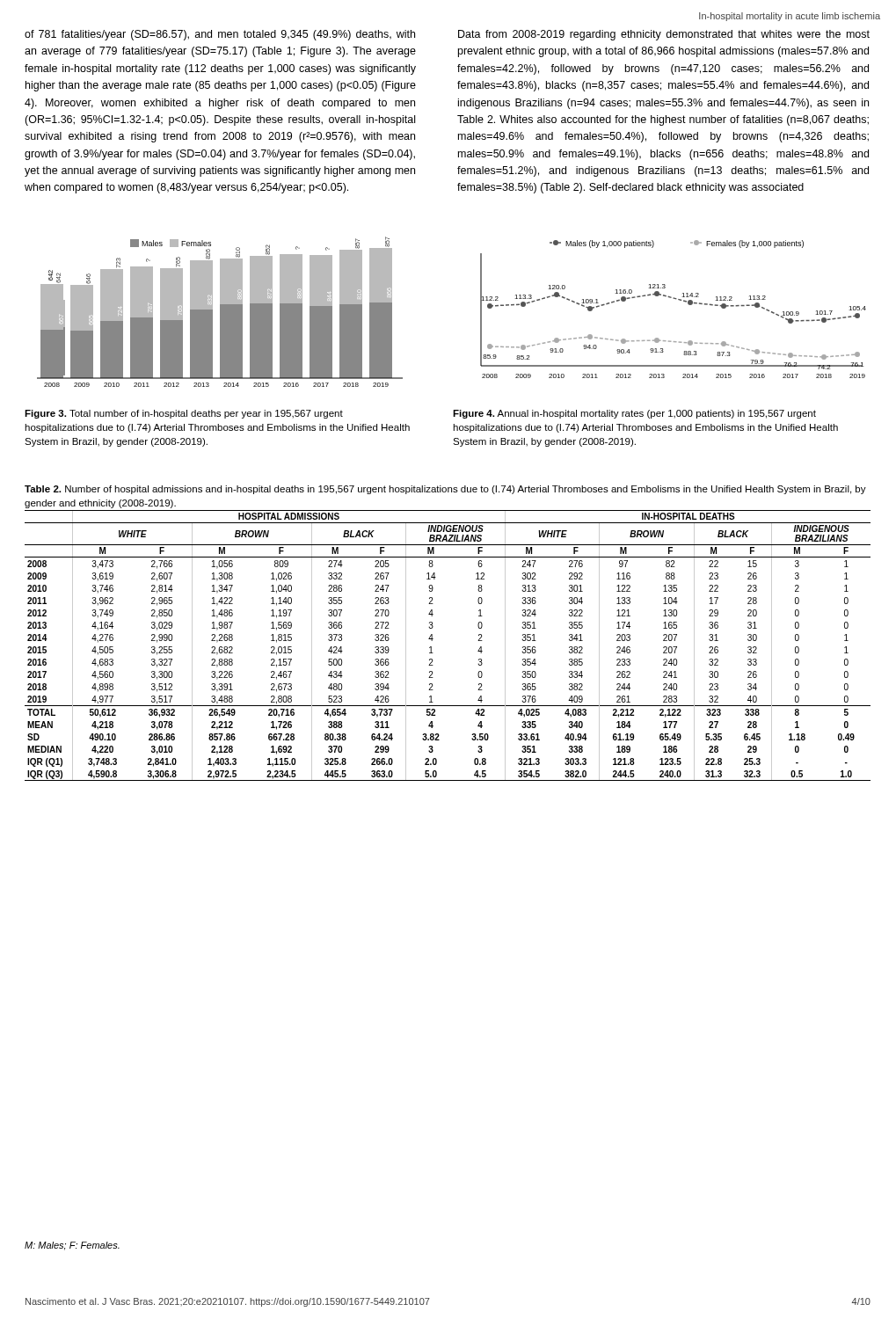This screenshot has width=896, height=1319.
Task: Select the region starting "of 781 fatalities/year (SD=86.57), and men"
Action: point(220,111)
